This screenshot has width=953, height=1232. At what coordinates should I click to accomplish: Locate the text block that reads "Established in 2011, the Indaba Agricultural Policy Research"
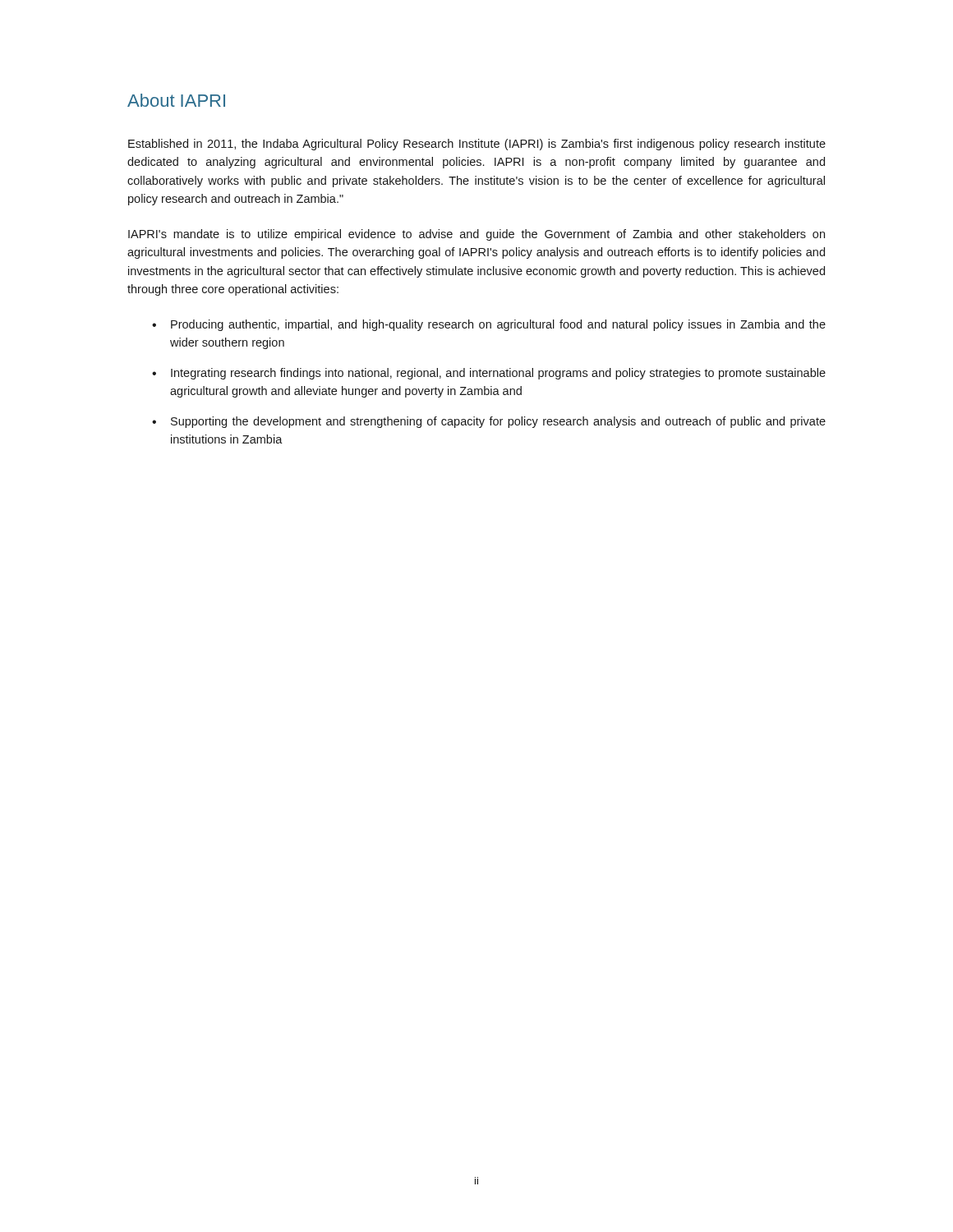coord(476,171)
